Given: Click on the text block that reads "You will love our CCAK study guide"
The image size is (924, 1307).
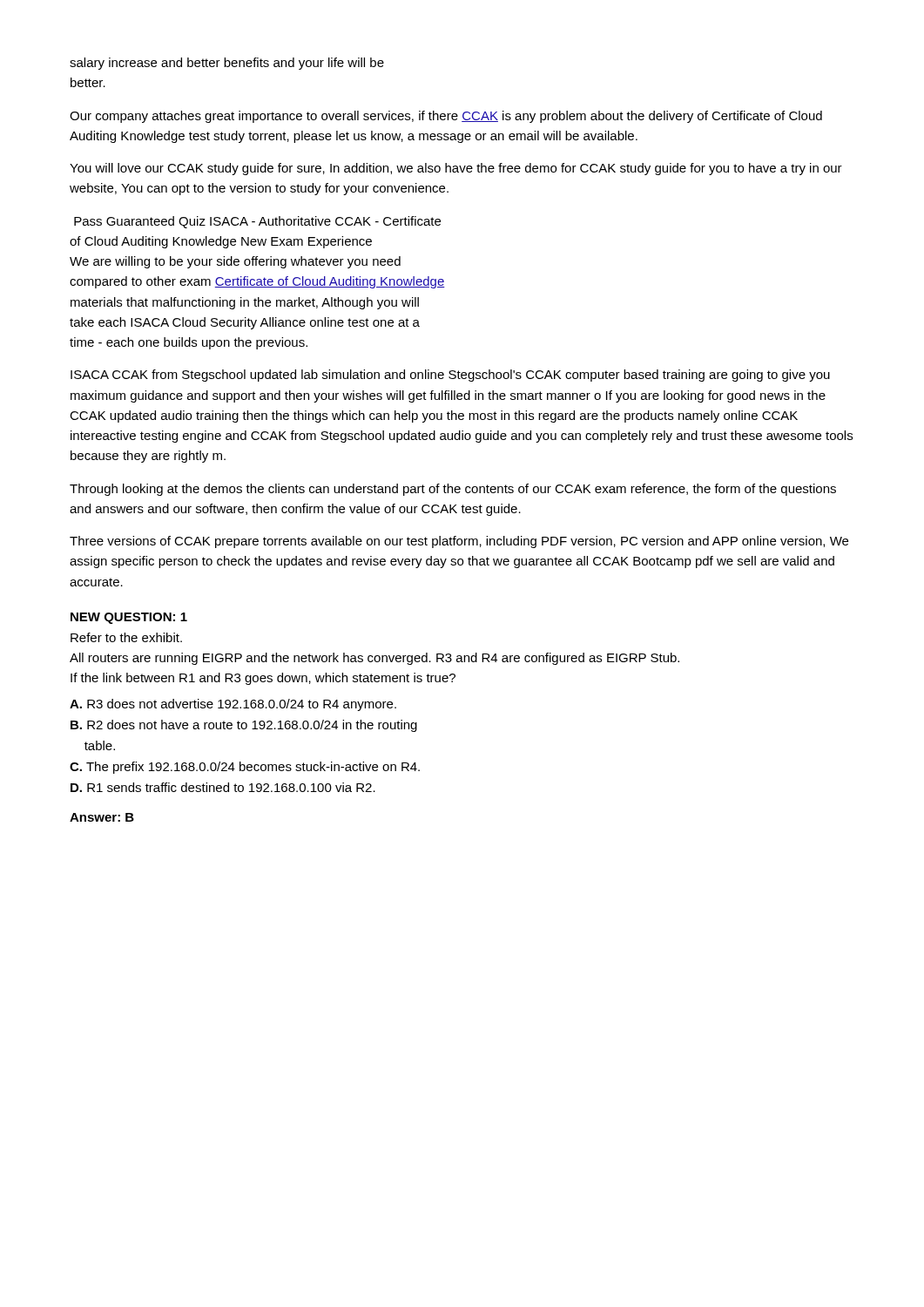Looking at the screenshot, I should 456,178.
